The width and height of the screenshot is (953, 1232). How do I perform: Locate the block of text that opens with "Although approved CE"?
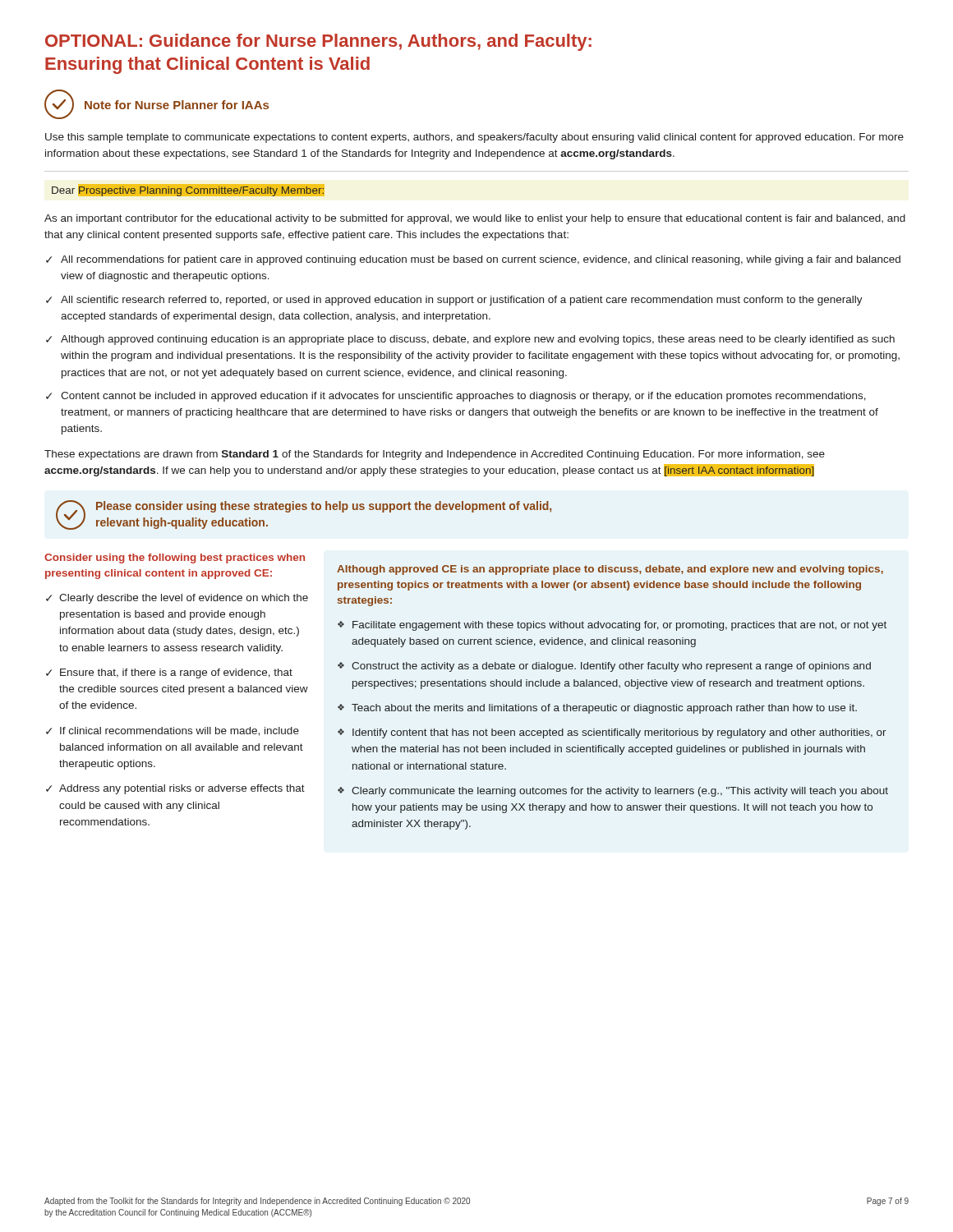(610, 584)
